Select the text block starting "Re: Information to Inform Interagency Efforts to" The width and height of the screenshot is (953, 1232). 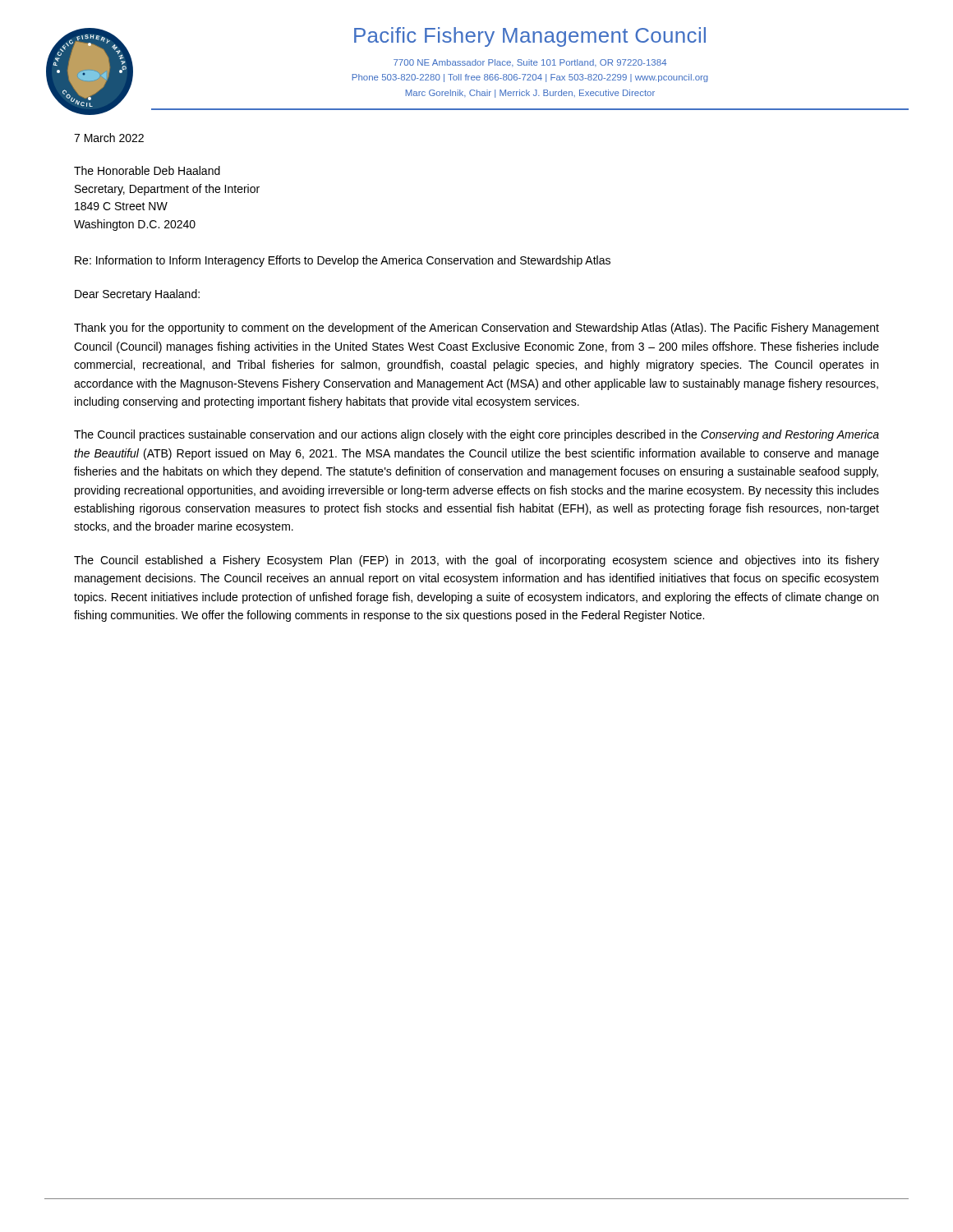click(x=342, y=260)
